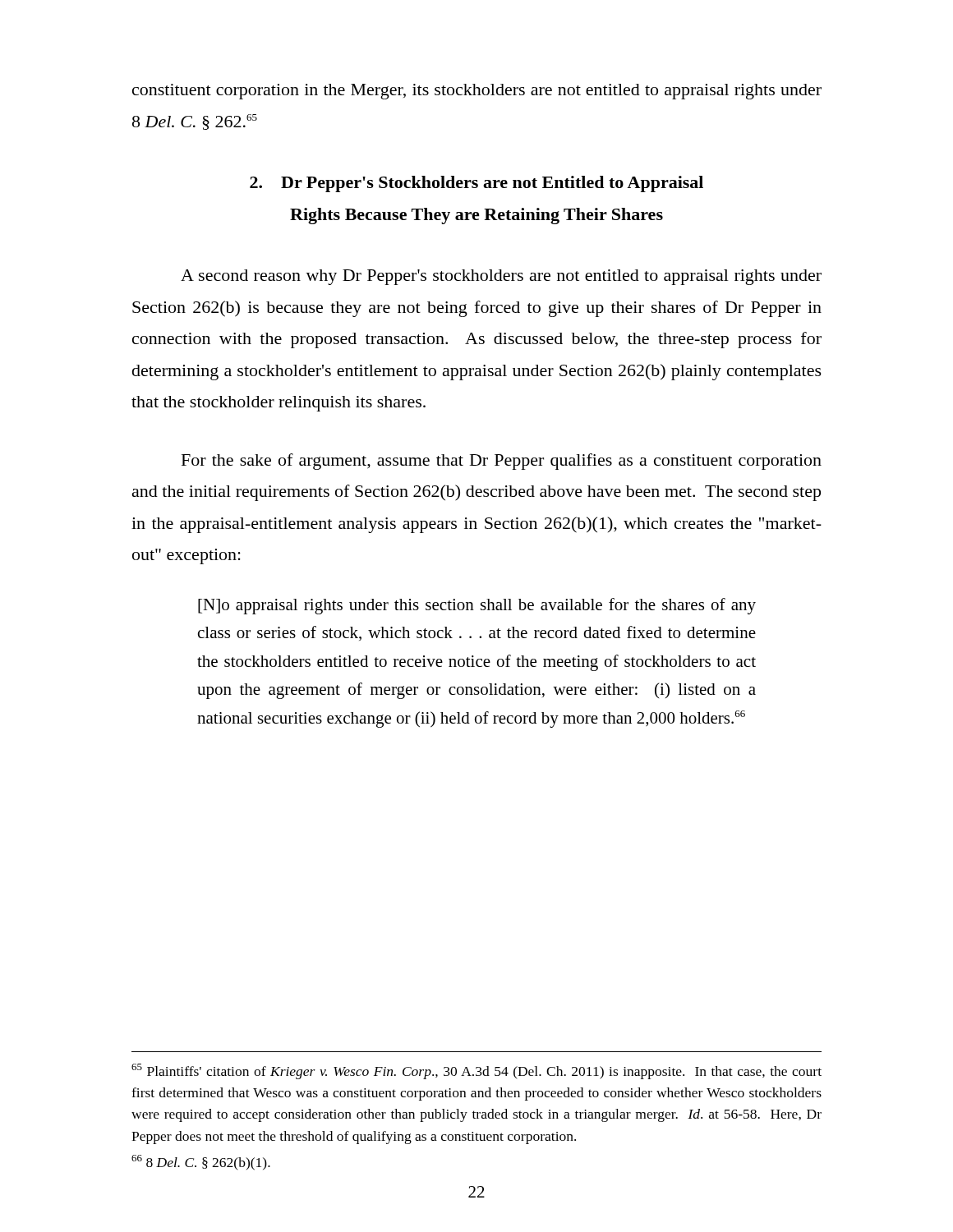
Task: Find the text block starting "For the sake of"
Action: (x=476, y=507)
